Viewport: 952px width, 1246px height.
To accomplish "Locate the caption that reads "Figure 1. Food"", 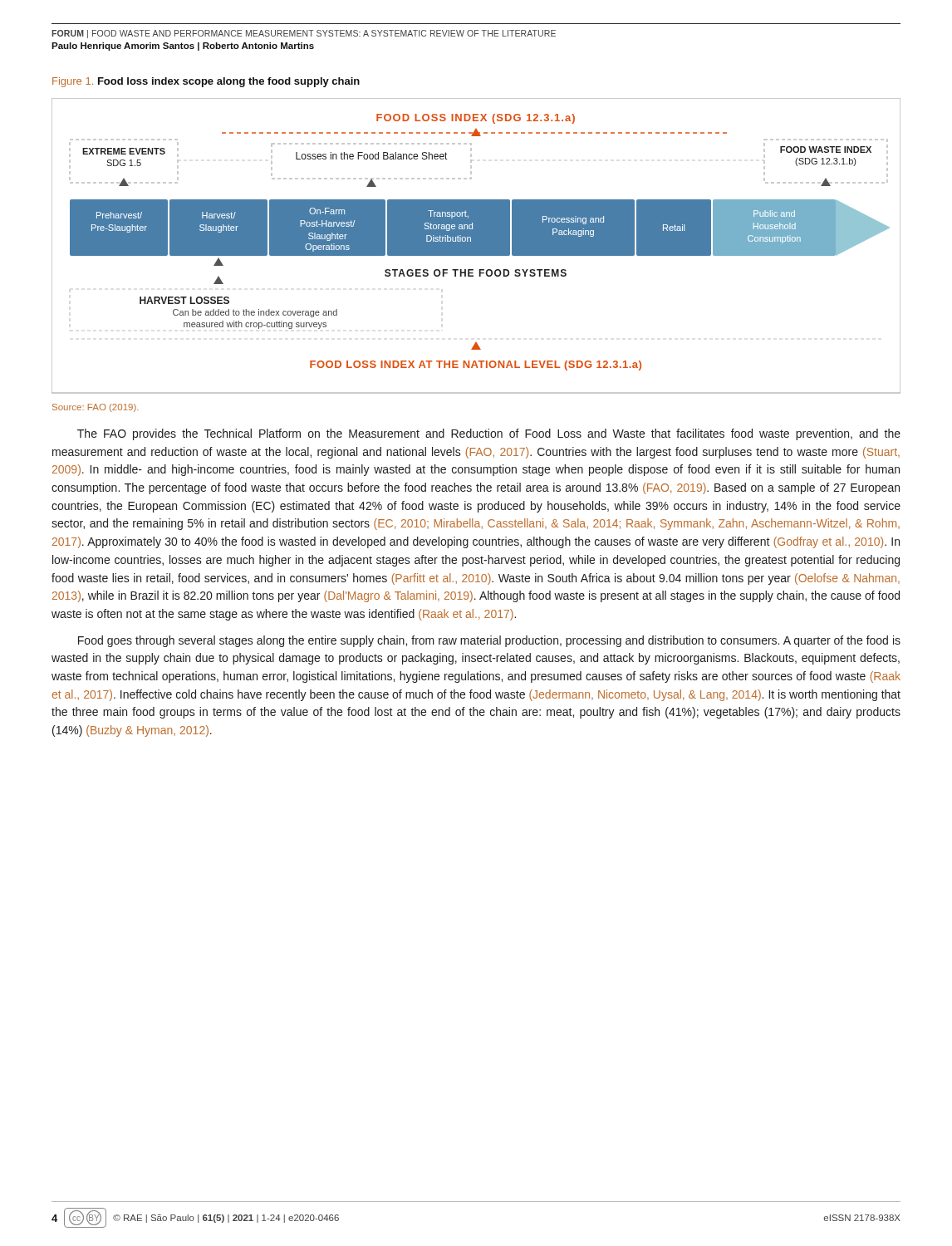I will 206,81.
